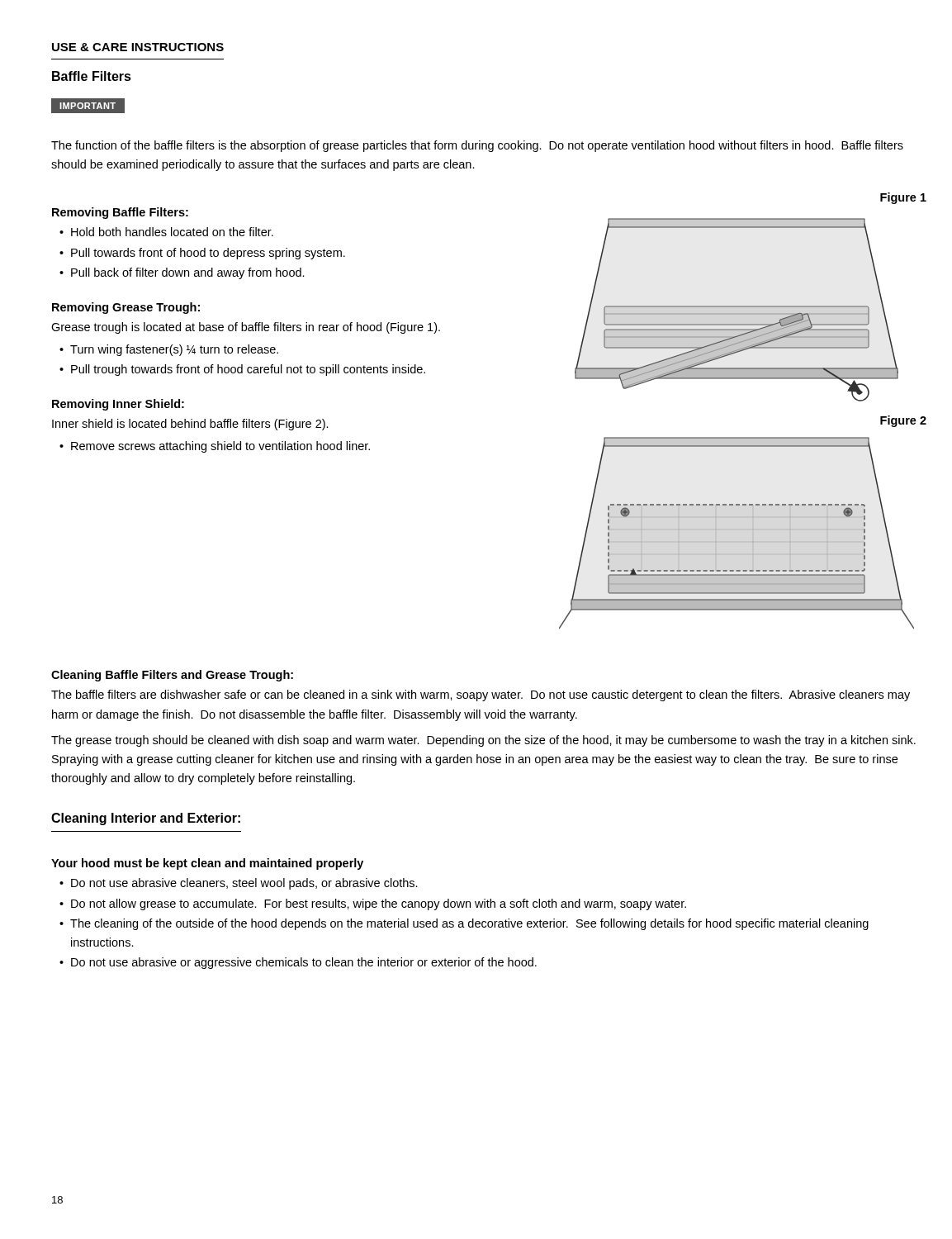Click on the section header with the text "Removing Grease Trough:"
Screen dimensions: 1239x952
(126, 308)
